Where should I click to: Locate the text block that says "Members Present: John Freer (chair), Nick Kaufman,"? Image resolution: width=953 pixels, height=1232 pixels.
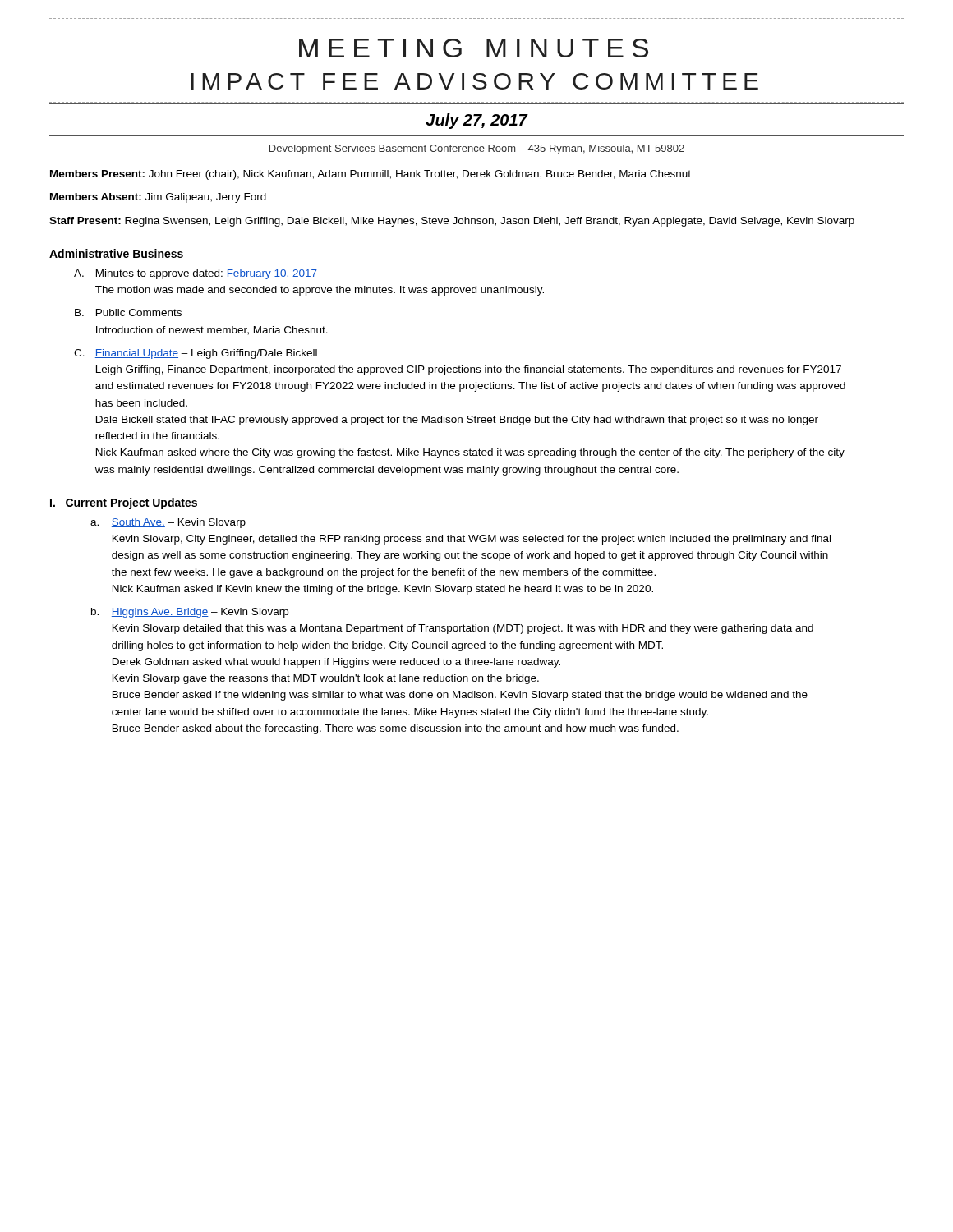tap(370, 174)
